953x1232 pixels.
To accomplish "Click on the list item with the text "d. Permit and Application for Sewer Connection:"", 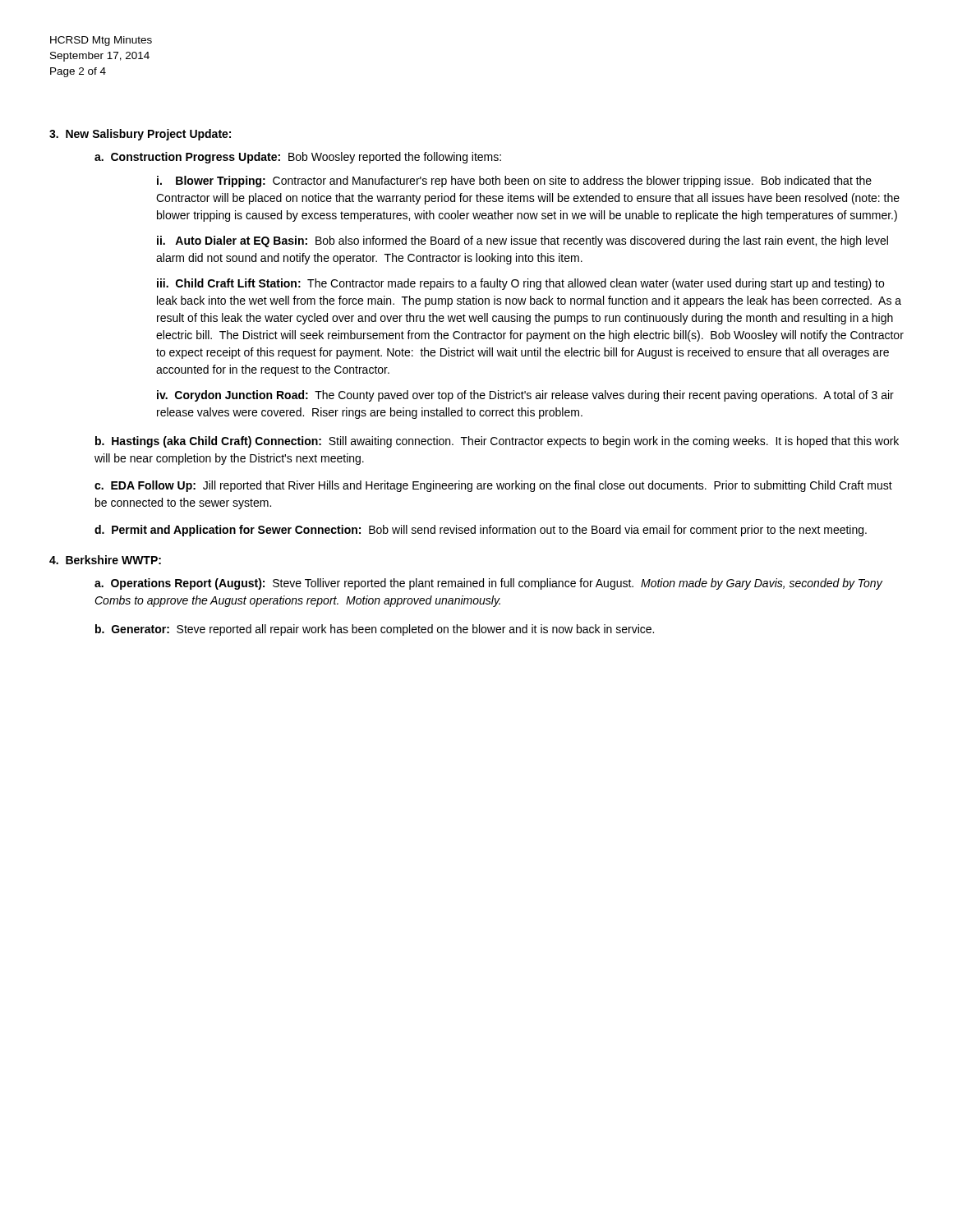I will tap(481, 530).
